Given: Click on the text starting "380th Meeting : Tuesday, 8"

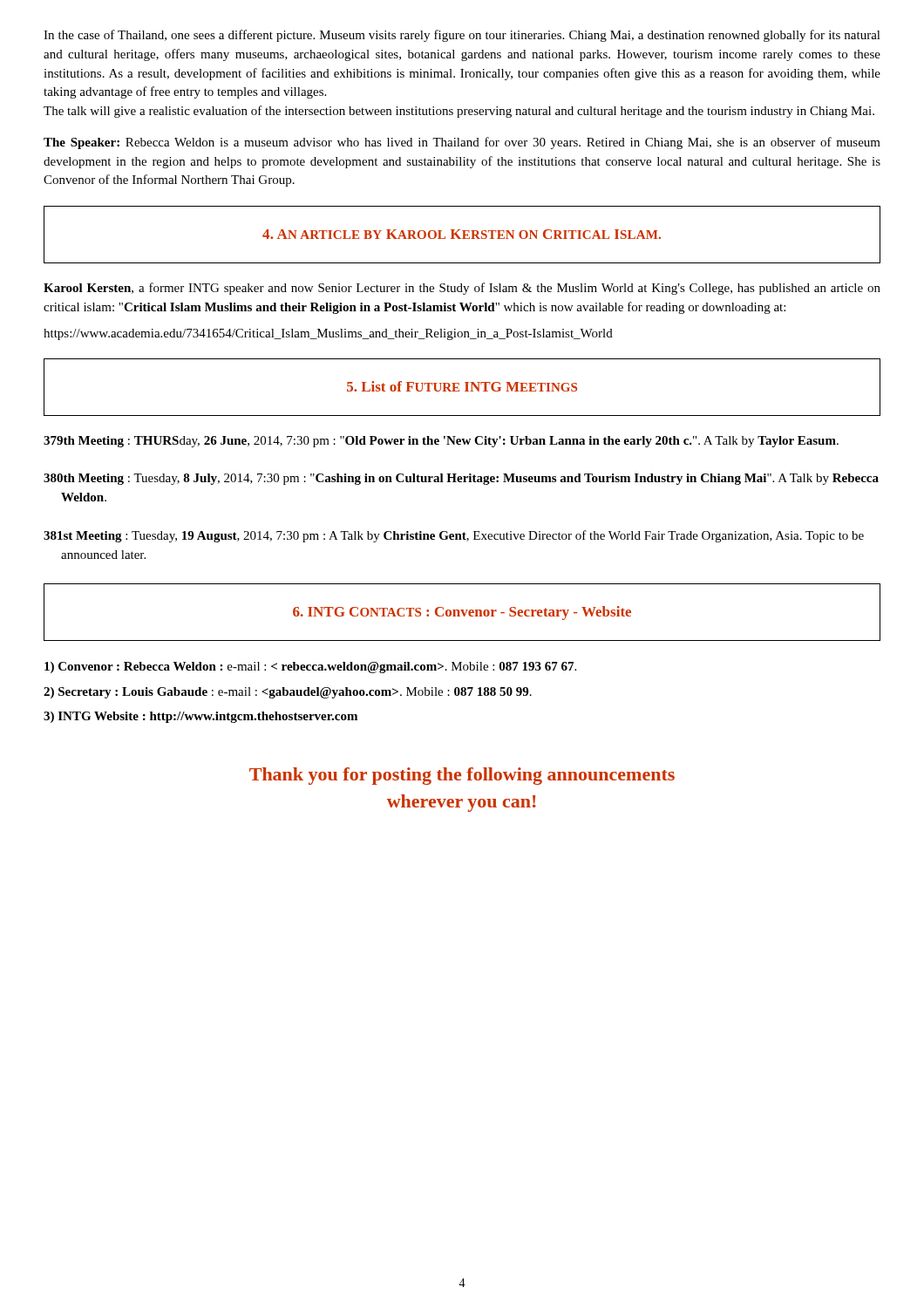Looking at the screenshot, I should pyautogui.click(x=461, y=488).
